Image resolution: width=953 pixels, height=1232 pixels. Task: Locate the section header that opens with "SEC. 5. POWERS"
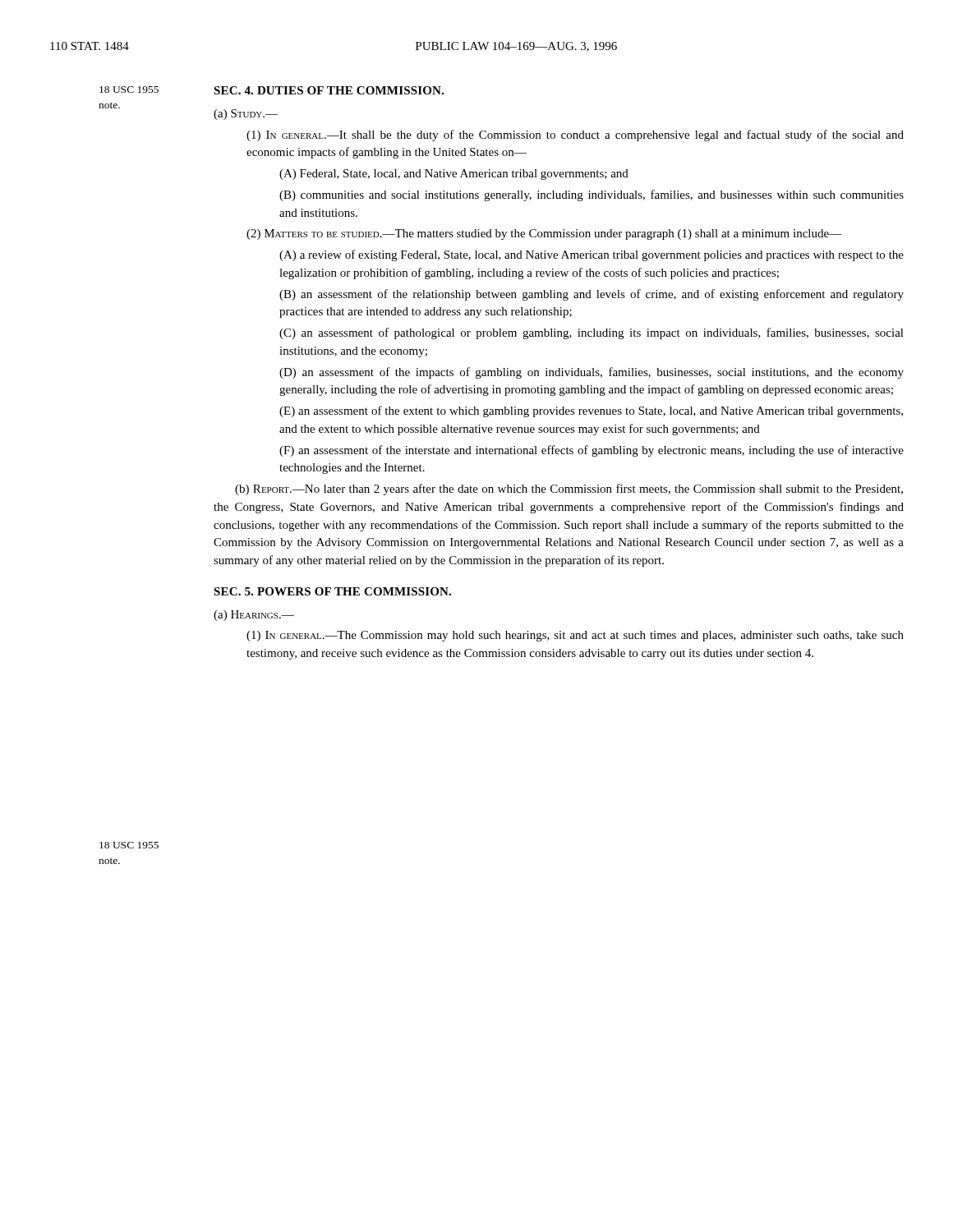coord(333,591)
